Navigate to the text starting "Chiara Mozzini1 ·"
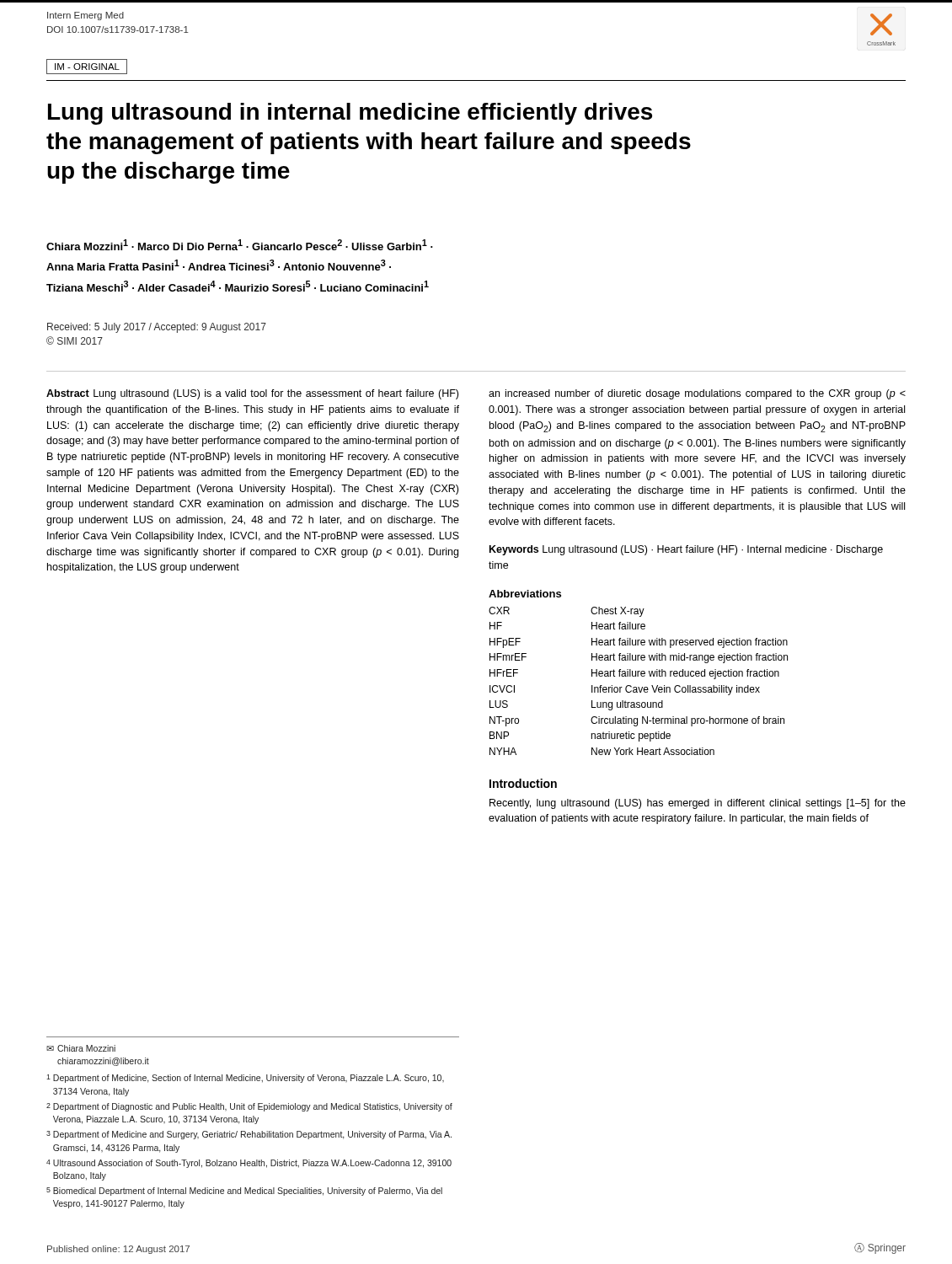 [240, 266]
